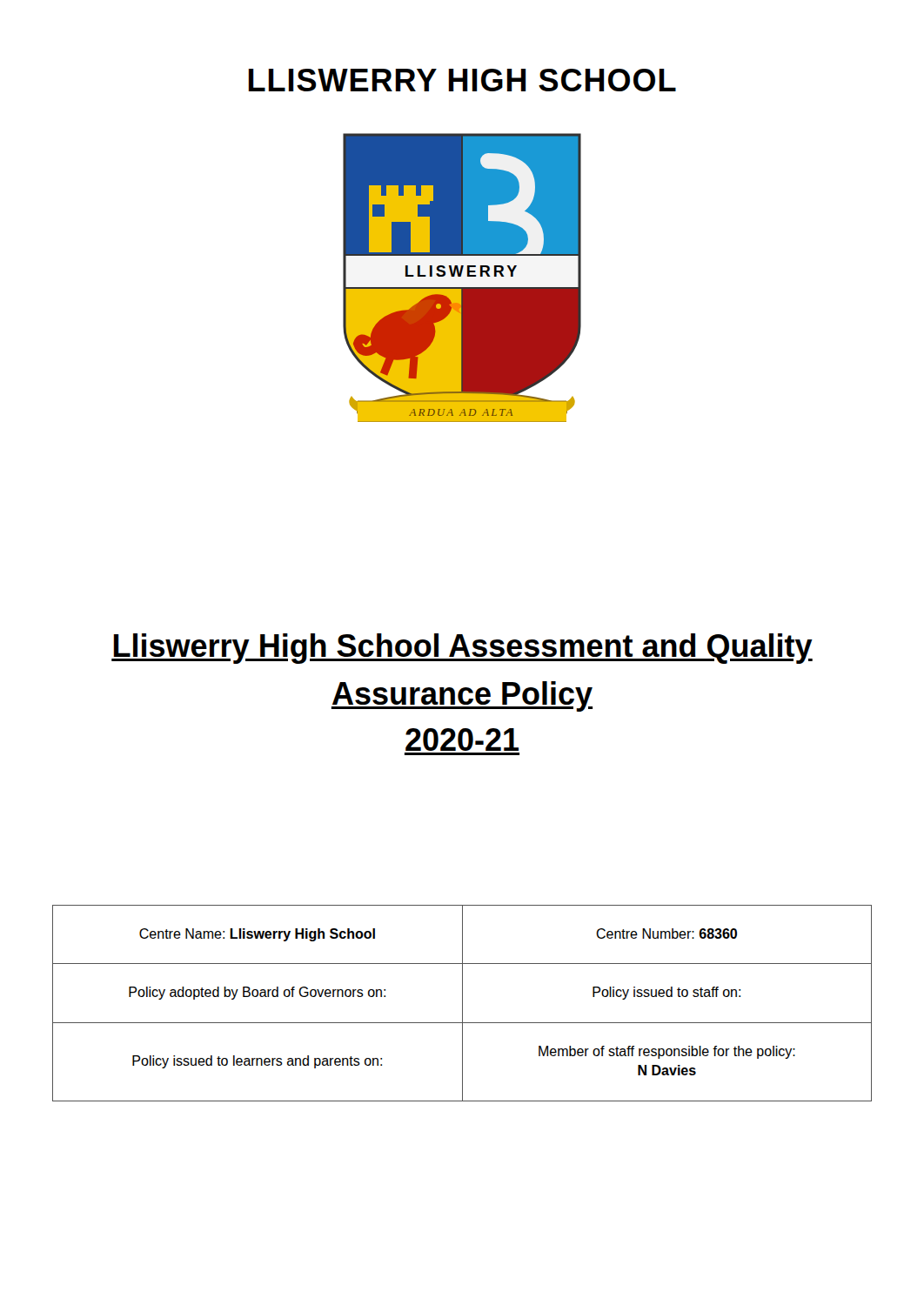This screenshot has width=924, height=1305.
Task: Locate the table with the text "Member of staff responsible for"
Action: coord(462,1003)
